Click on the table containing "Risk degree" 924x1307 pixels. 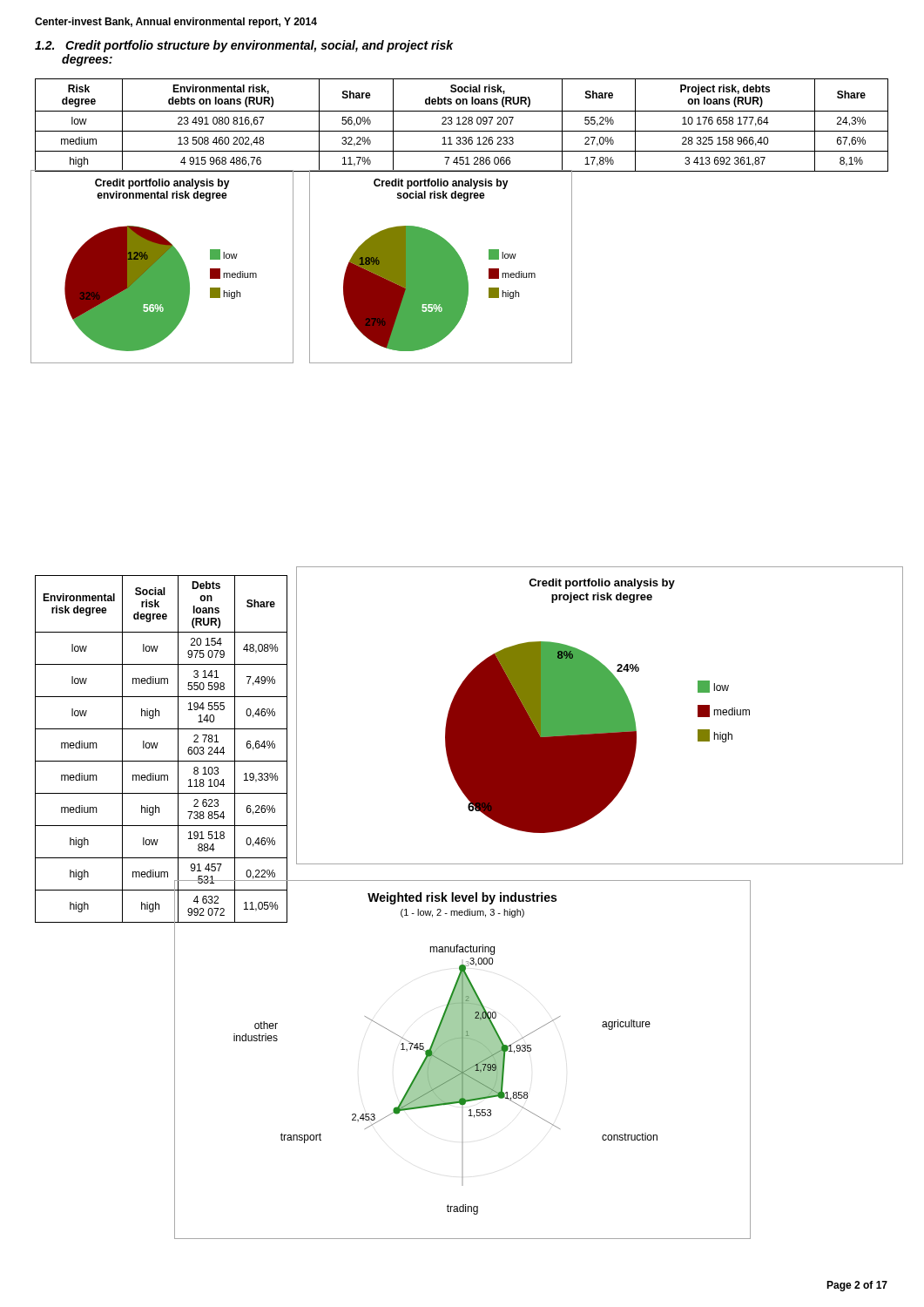pyautogui.click(x=462, y=125)
